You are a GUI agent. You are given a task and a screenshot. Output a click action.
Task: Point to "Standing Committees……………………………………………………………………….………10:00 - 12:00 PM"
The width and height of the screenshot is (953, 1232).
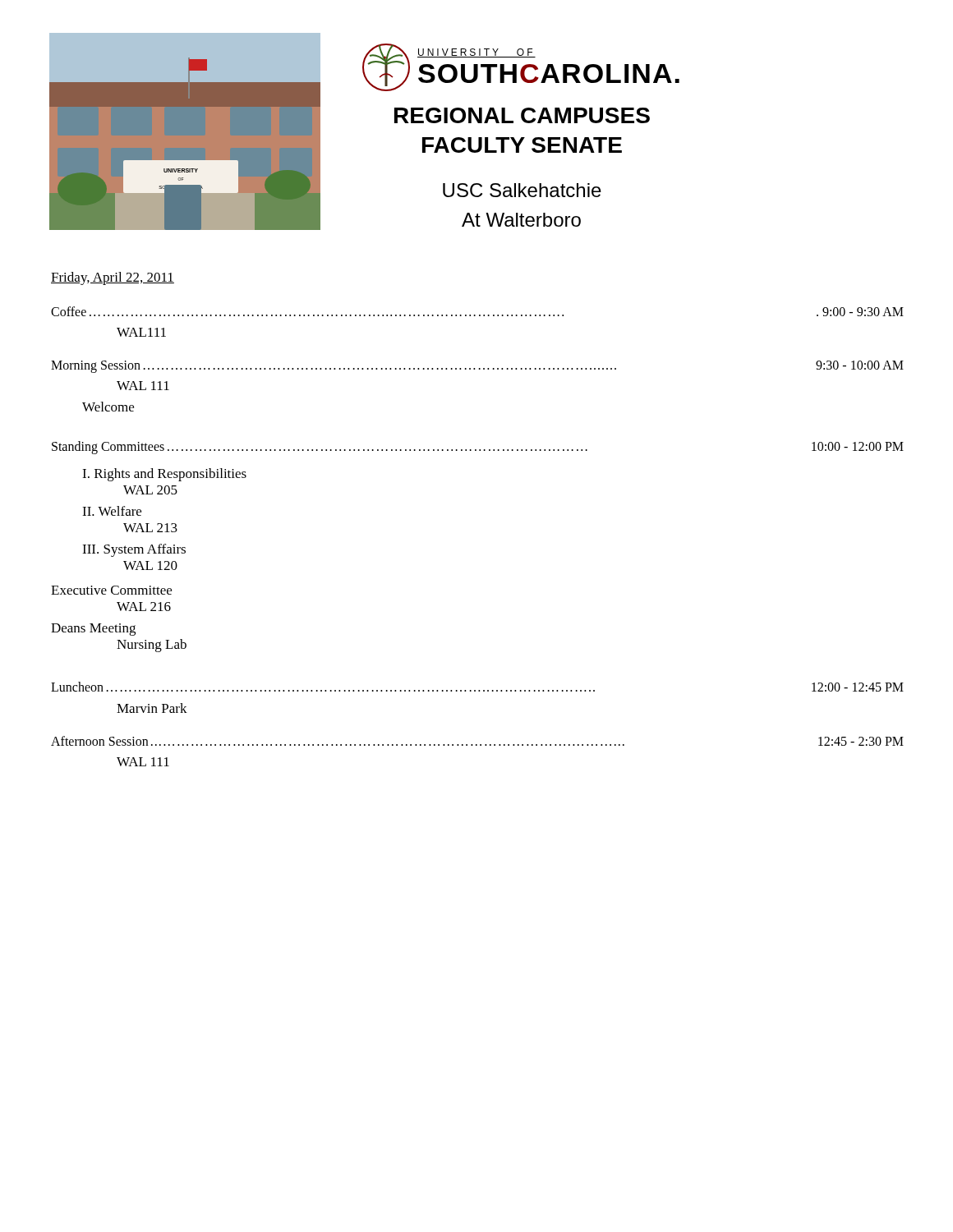[x=477, y=447]
